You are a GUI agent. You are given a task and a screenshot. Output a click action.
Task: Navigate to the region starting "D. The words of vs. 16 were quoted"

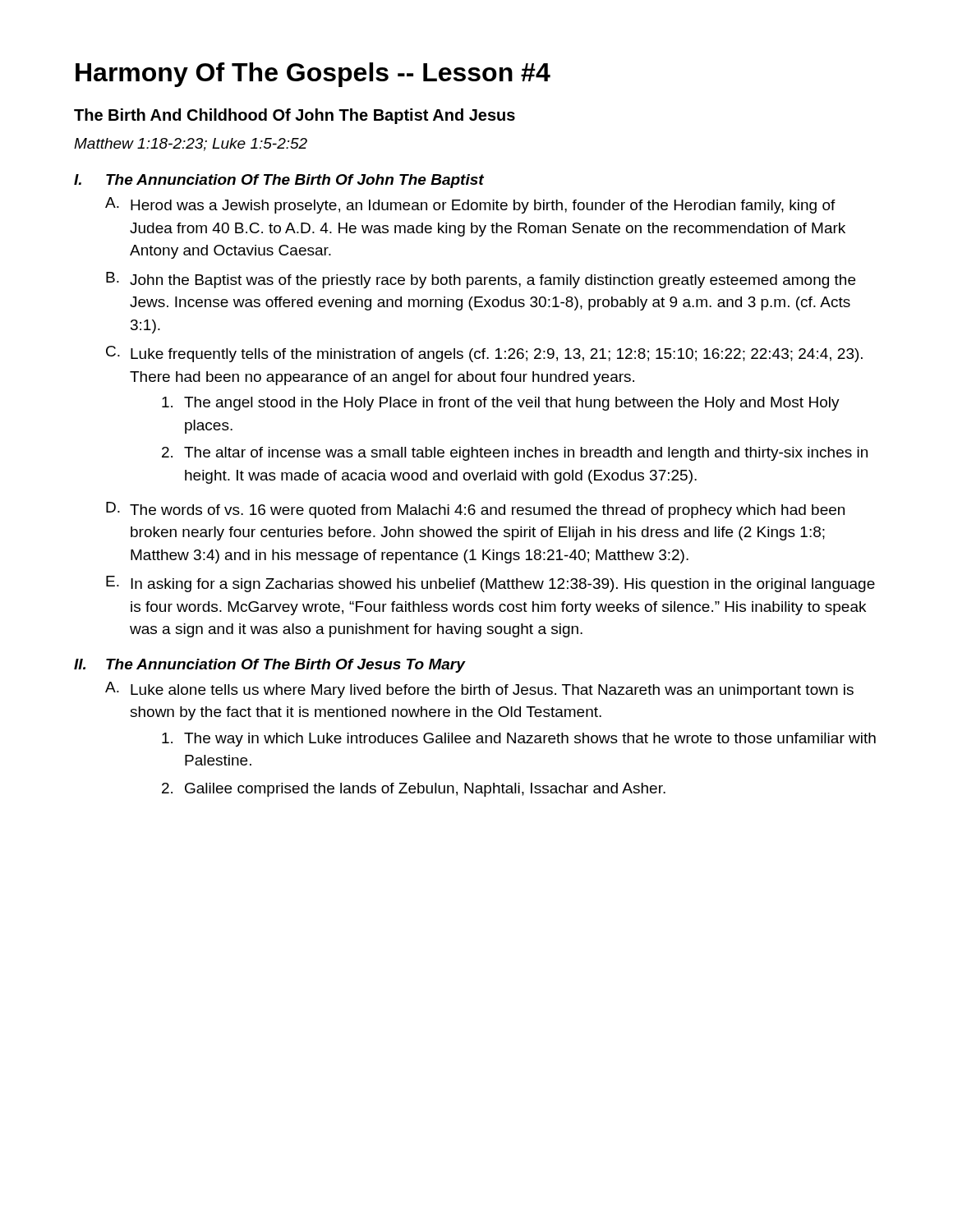tap(492, 532)
